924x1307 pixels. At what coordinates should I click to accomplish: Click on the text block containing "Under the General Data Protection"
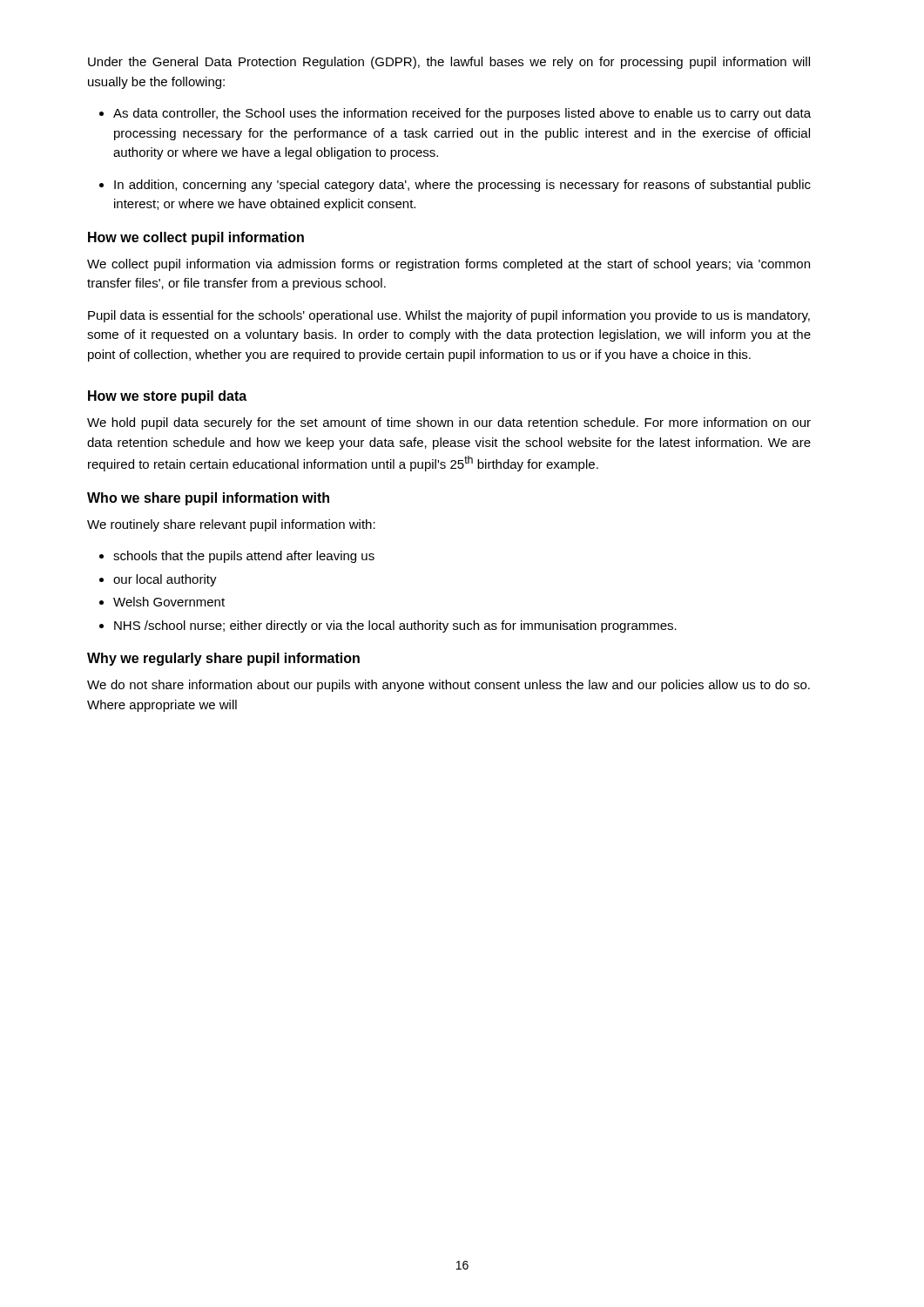tap(449, 72)
